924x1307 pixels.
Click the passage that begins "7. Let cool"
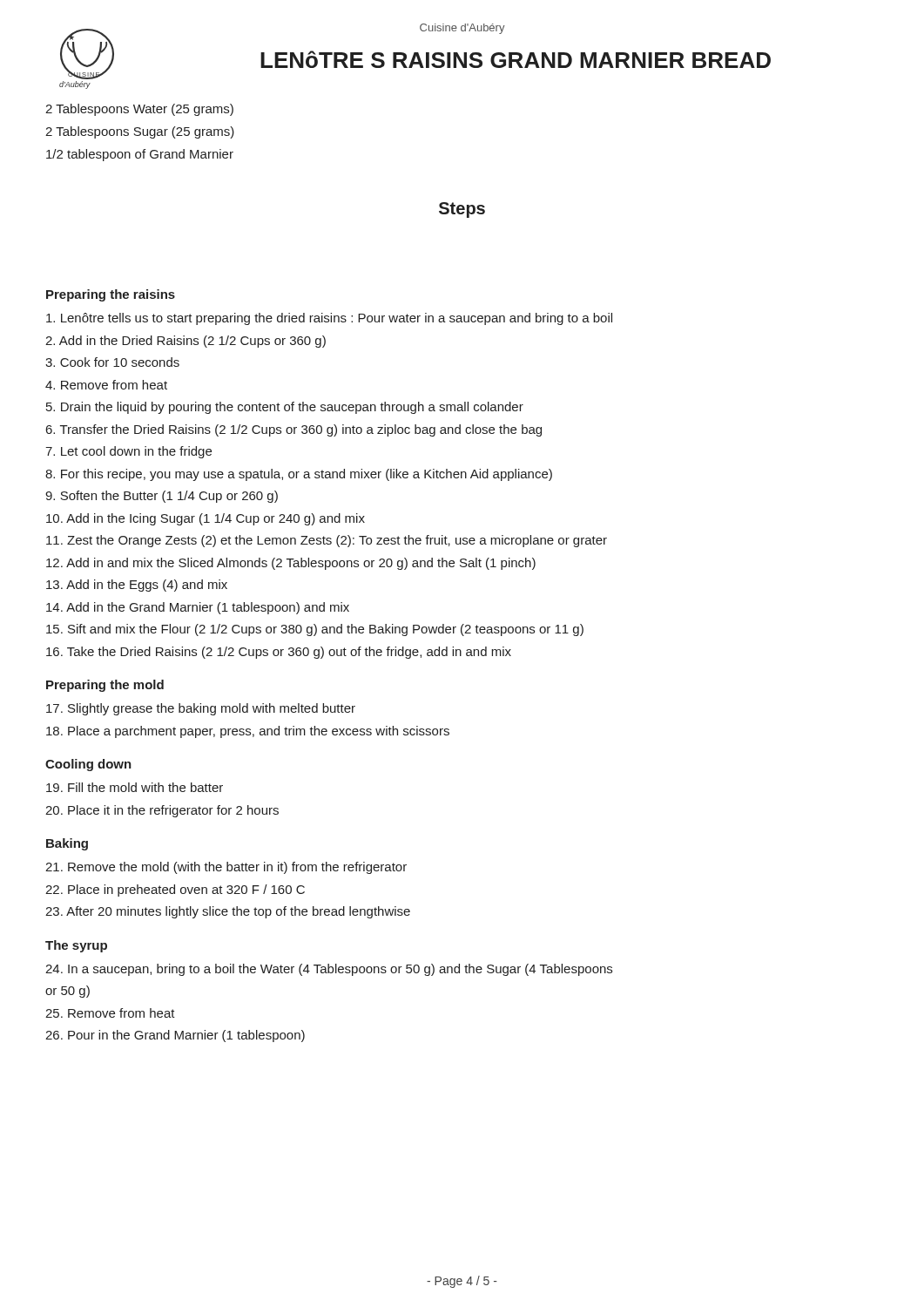129,451
